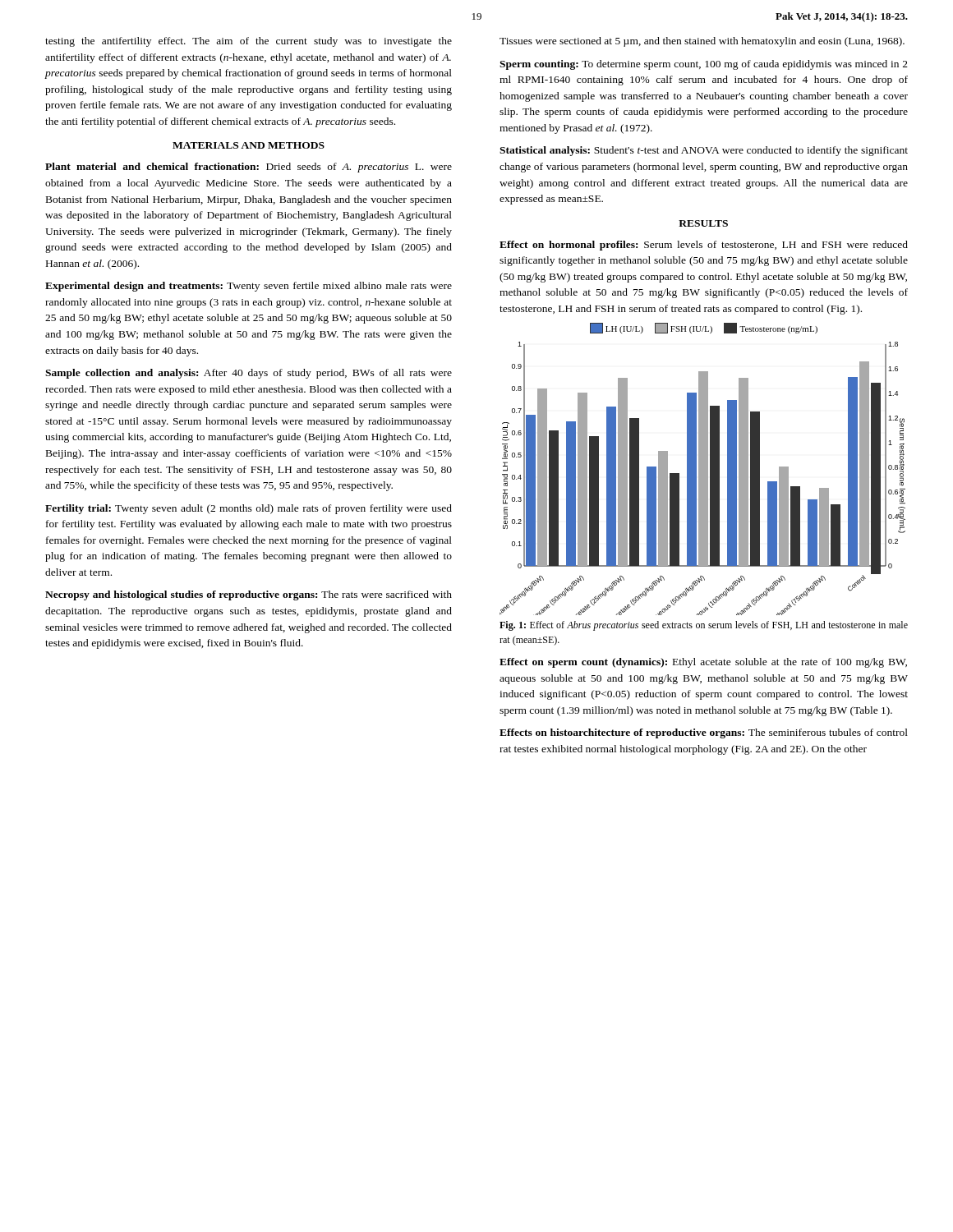Point to the text starting "Sperm counting: To determine sperm count,"
The width and height of the screenshot is (953, 1232).
(x=704, y=96)
